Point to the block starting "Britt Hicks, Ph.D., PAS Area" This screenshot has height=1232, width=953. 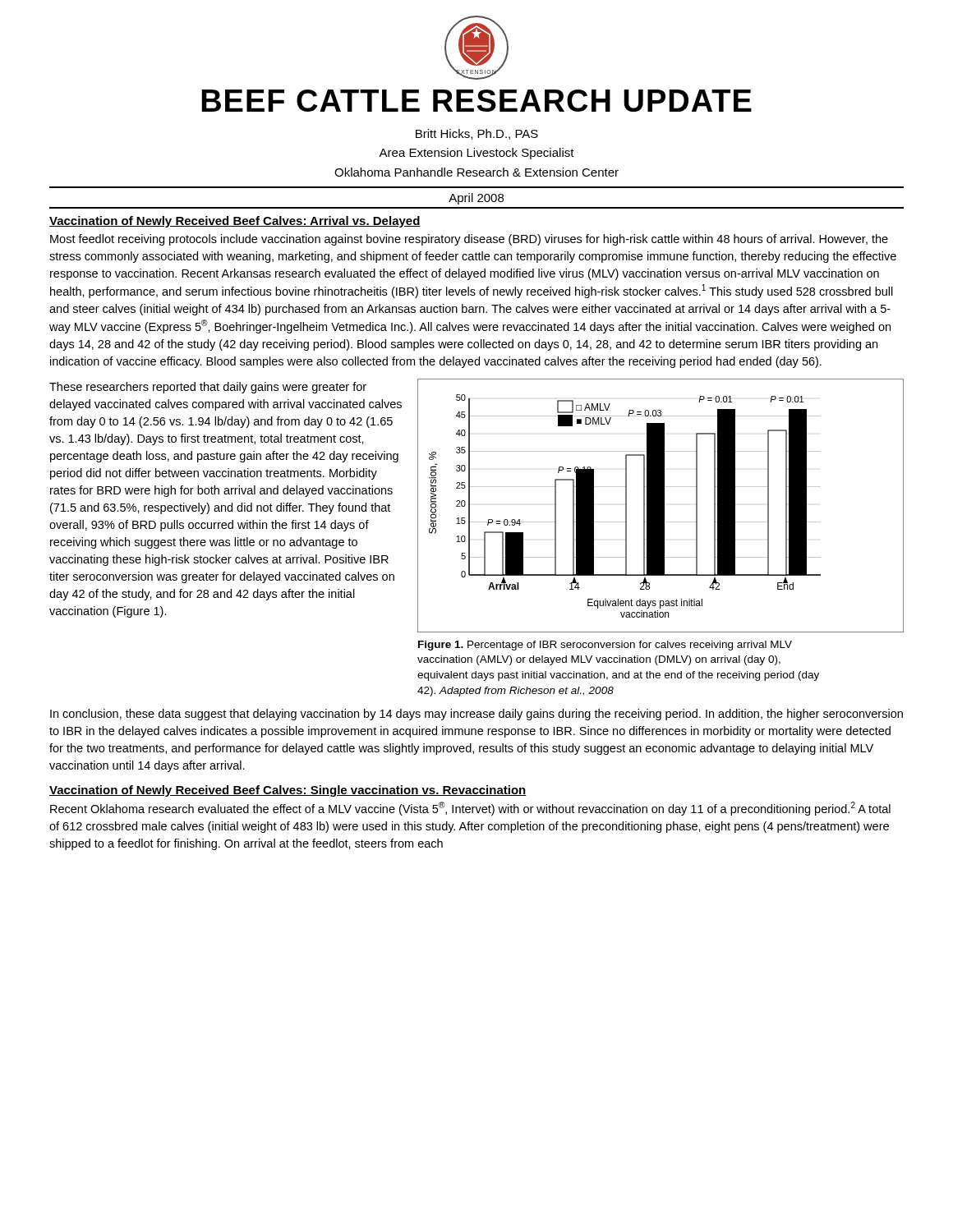(x=476, y=153)
